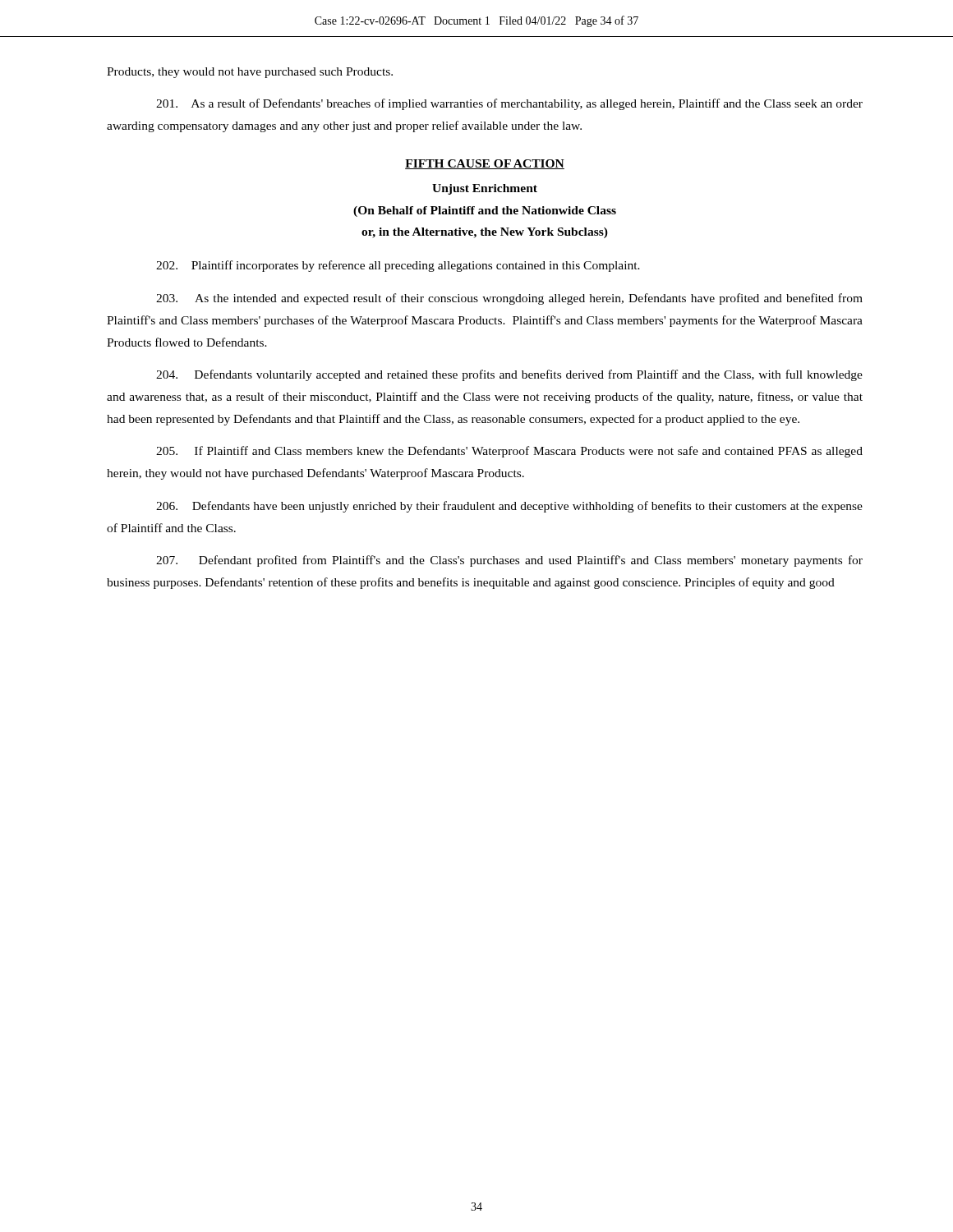Where is the passage that starts "Defendants have been unjustly"?
The height and width of the screenshot is (1232, 953).
(x=485, y=516)
